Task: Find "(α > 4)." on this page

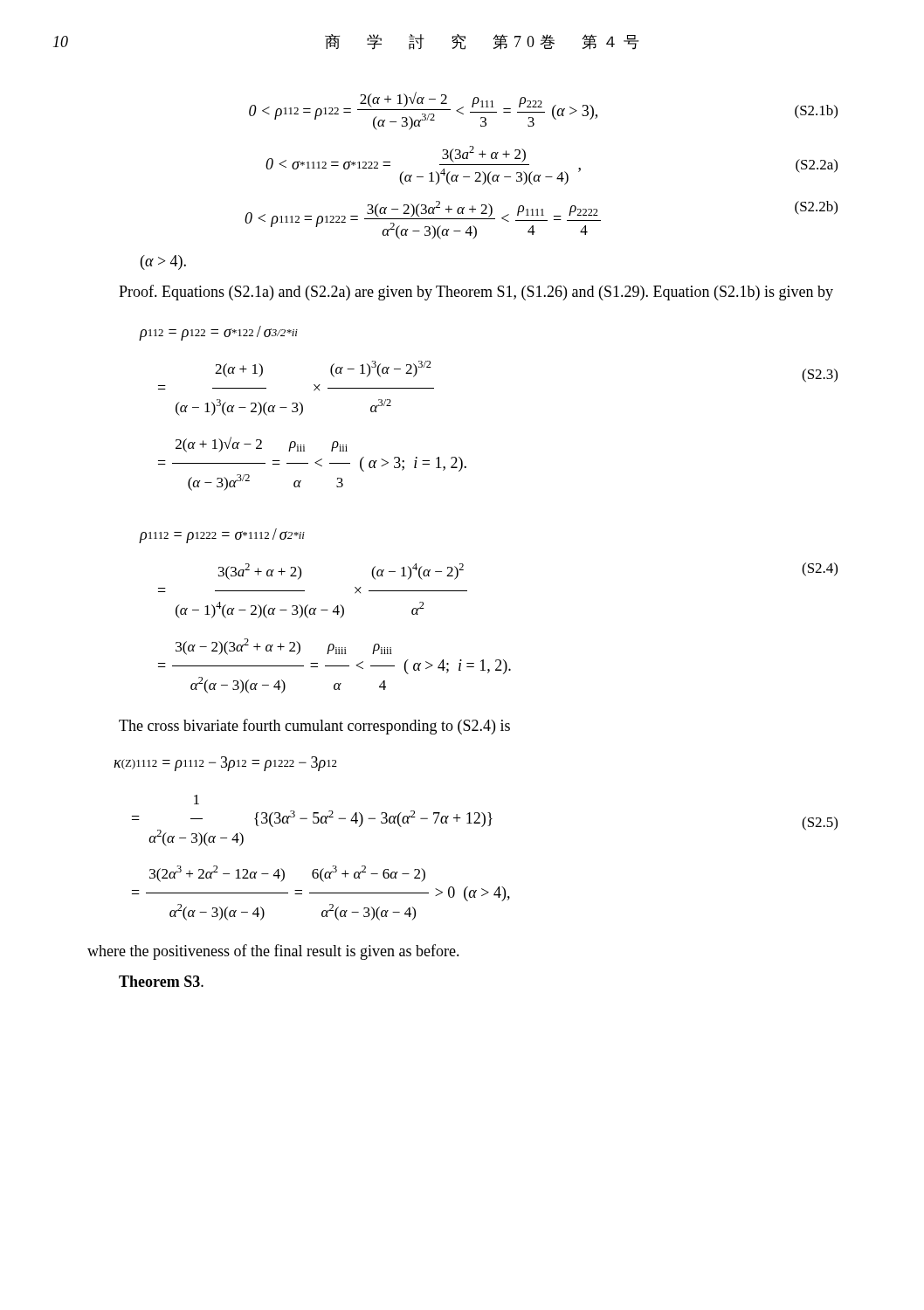Action: (163, 261)
